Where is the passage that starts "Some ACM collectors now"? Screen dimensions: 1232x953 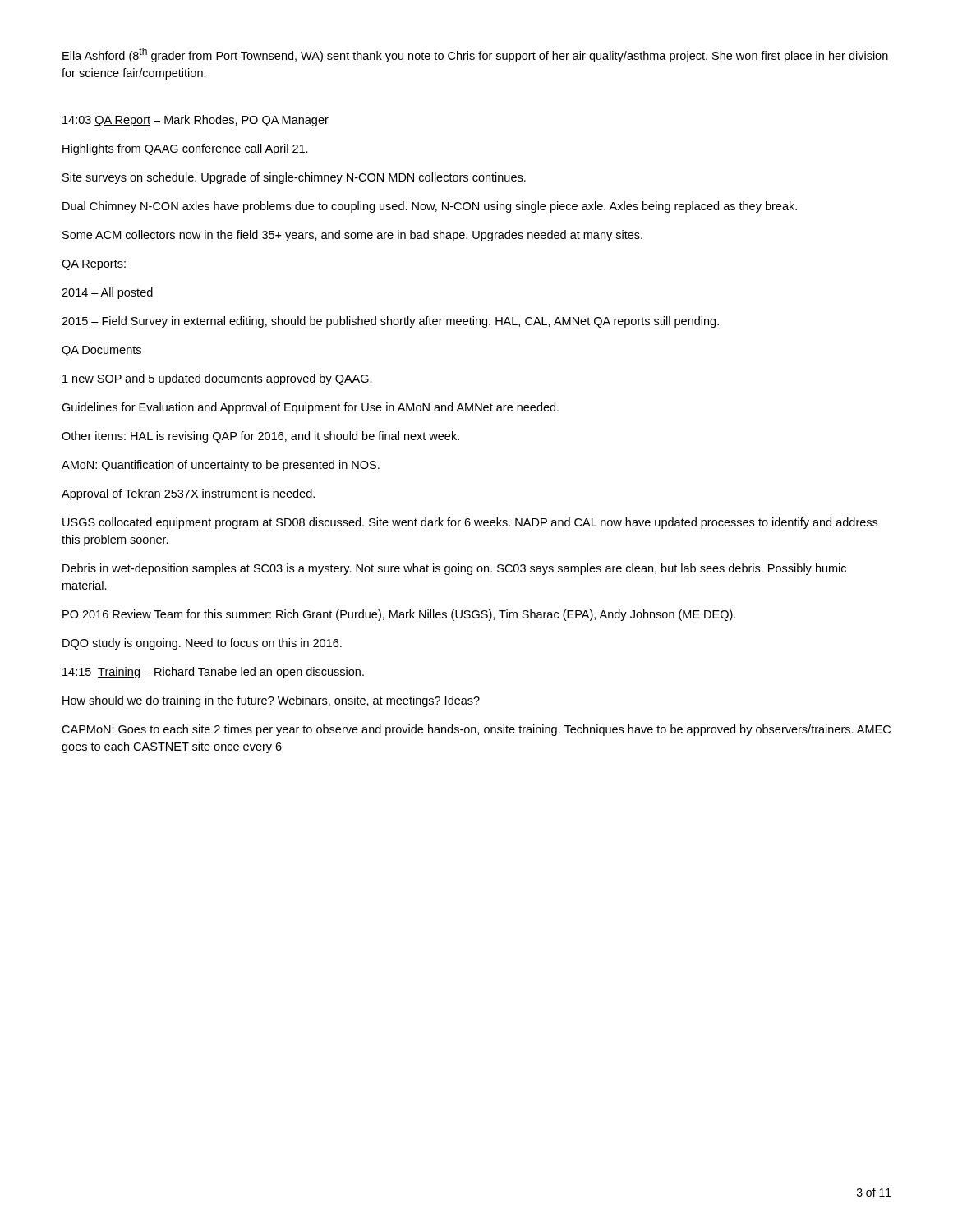[x=353, y=235]
